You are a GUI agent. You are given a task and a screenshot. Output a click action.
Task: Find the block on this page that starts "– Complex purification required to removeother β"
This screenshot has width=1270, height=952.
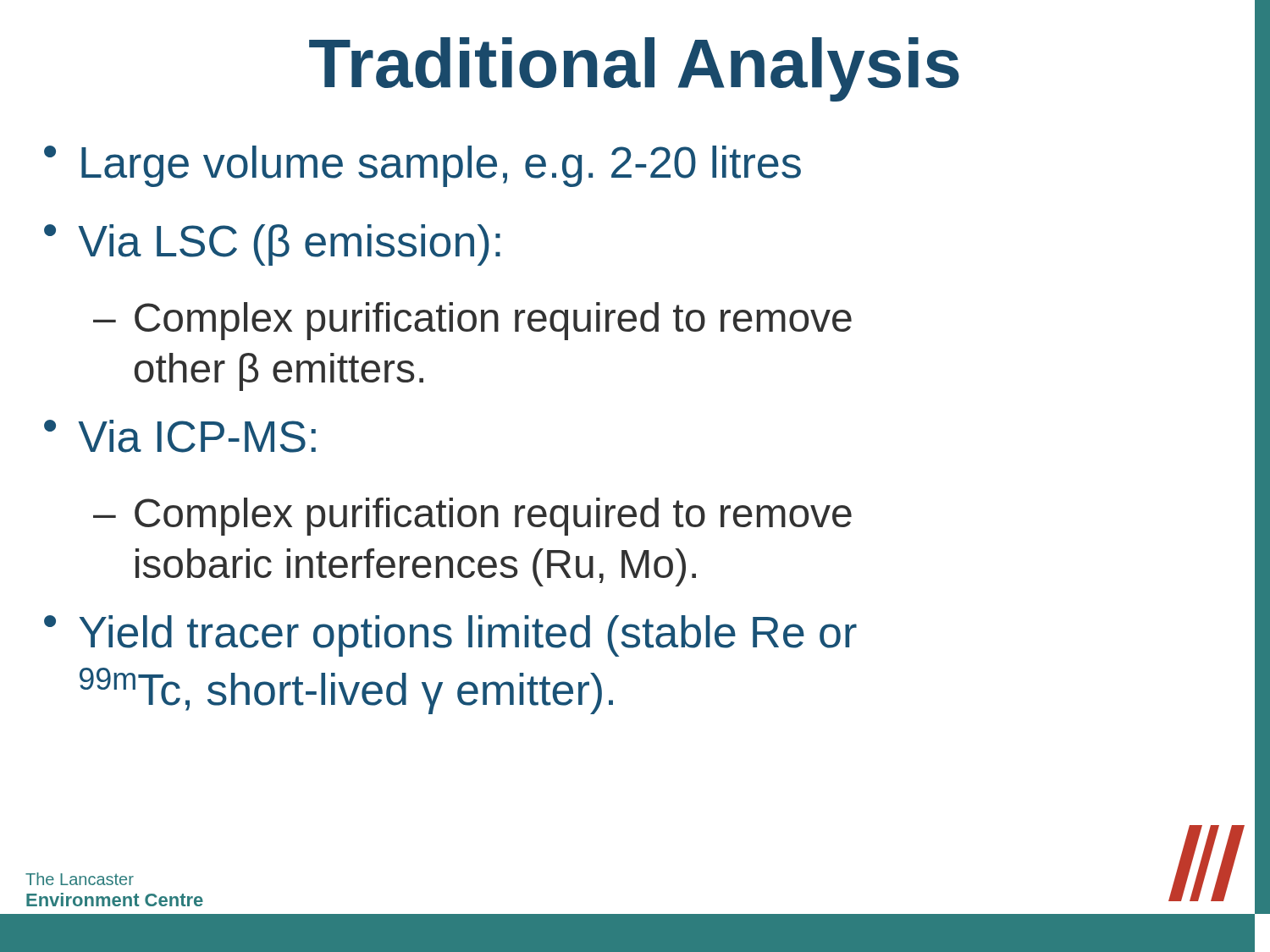(x=473, y=344)
